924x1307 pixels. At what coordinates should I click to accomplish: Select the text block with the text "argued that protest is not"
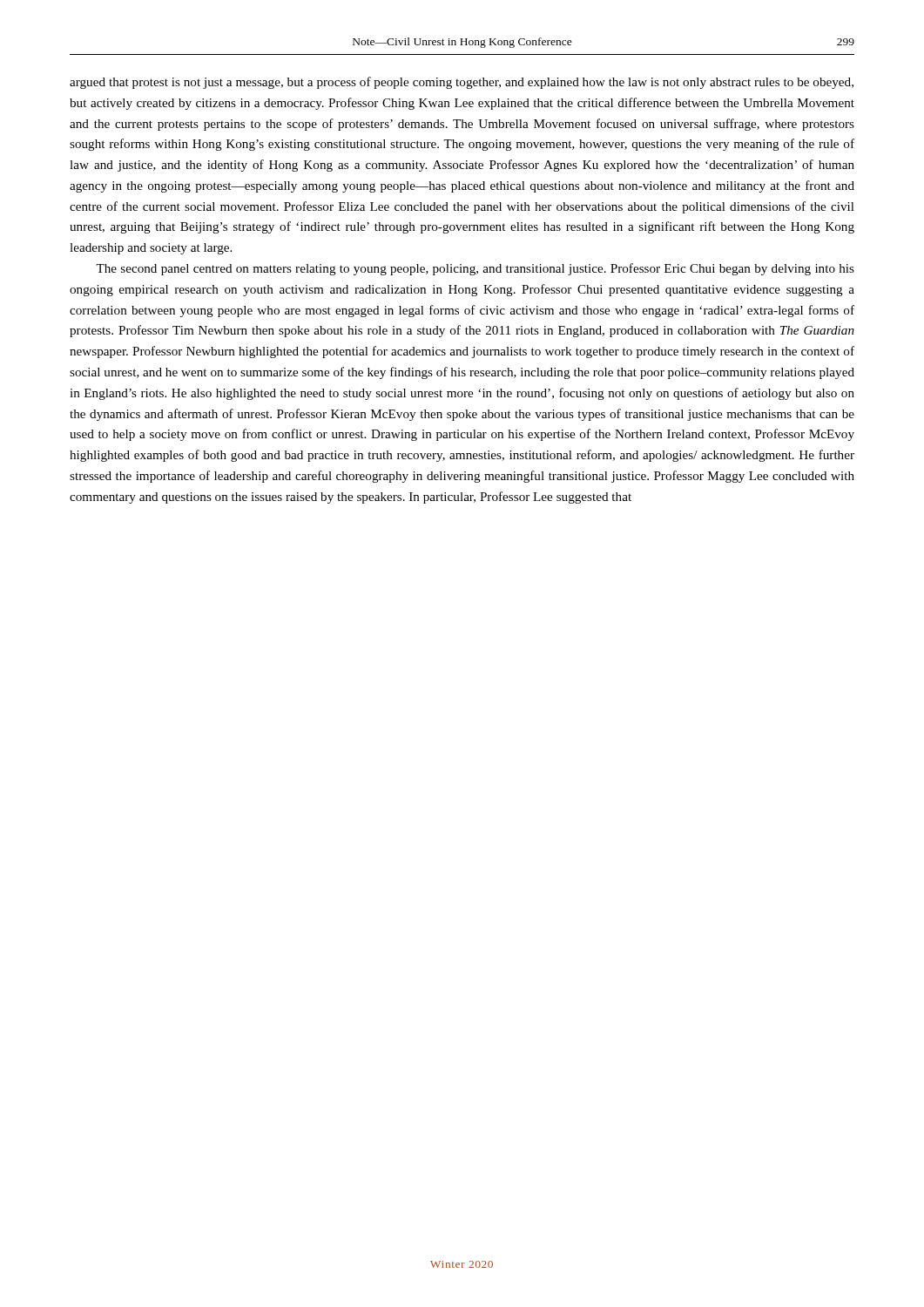(462, 165)
